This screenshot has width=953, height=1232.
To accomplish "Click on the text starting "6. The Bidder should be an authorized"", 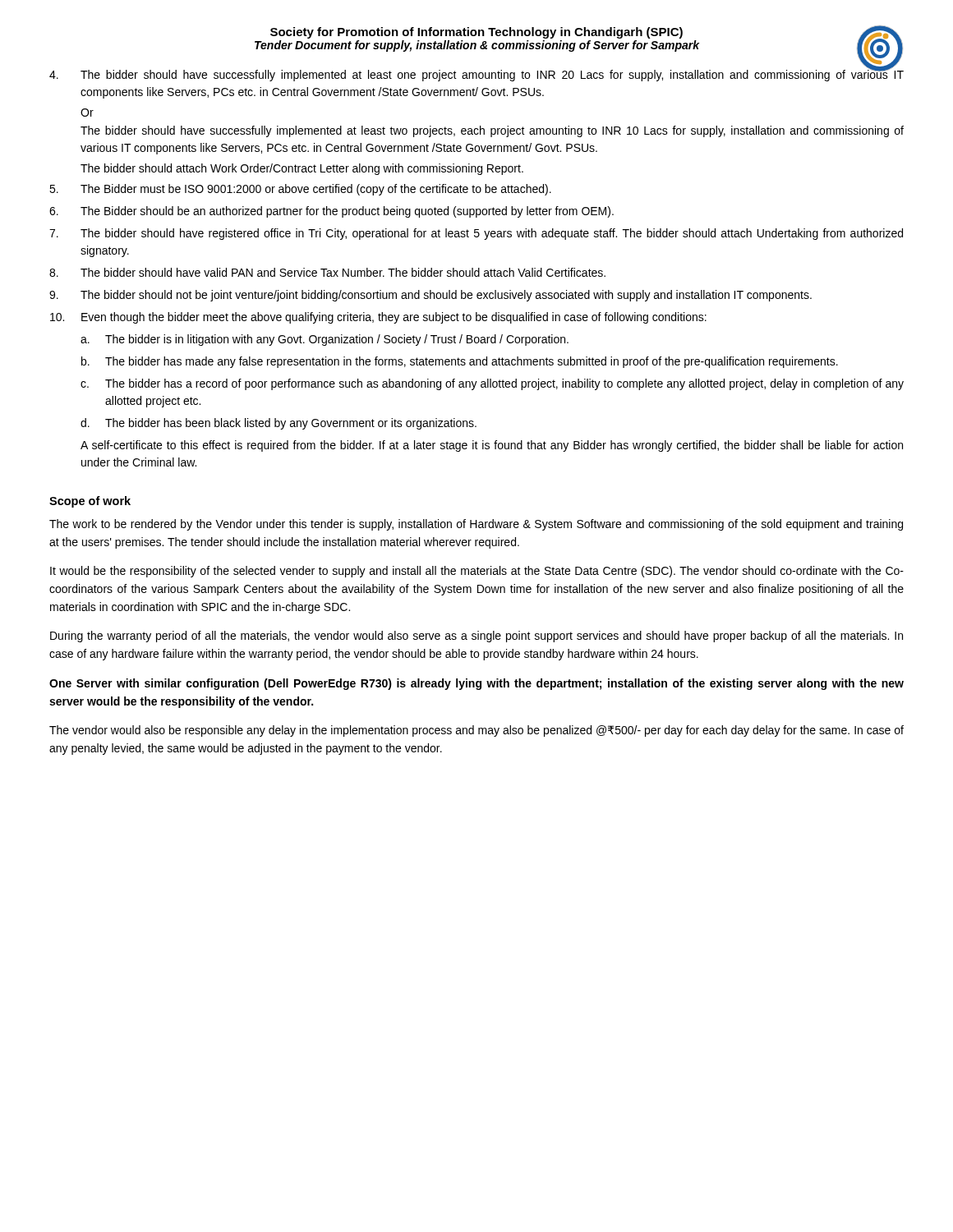I will coord(476,212).
